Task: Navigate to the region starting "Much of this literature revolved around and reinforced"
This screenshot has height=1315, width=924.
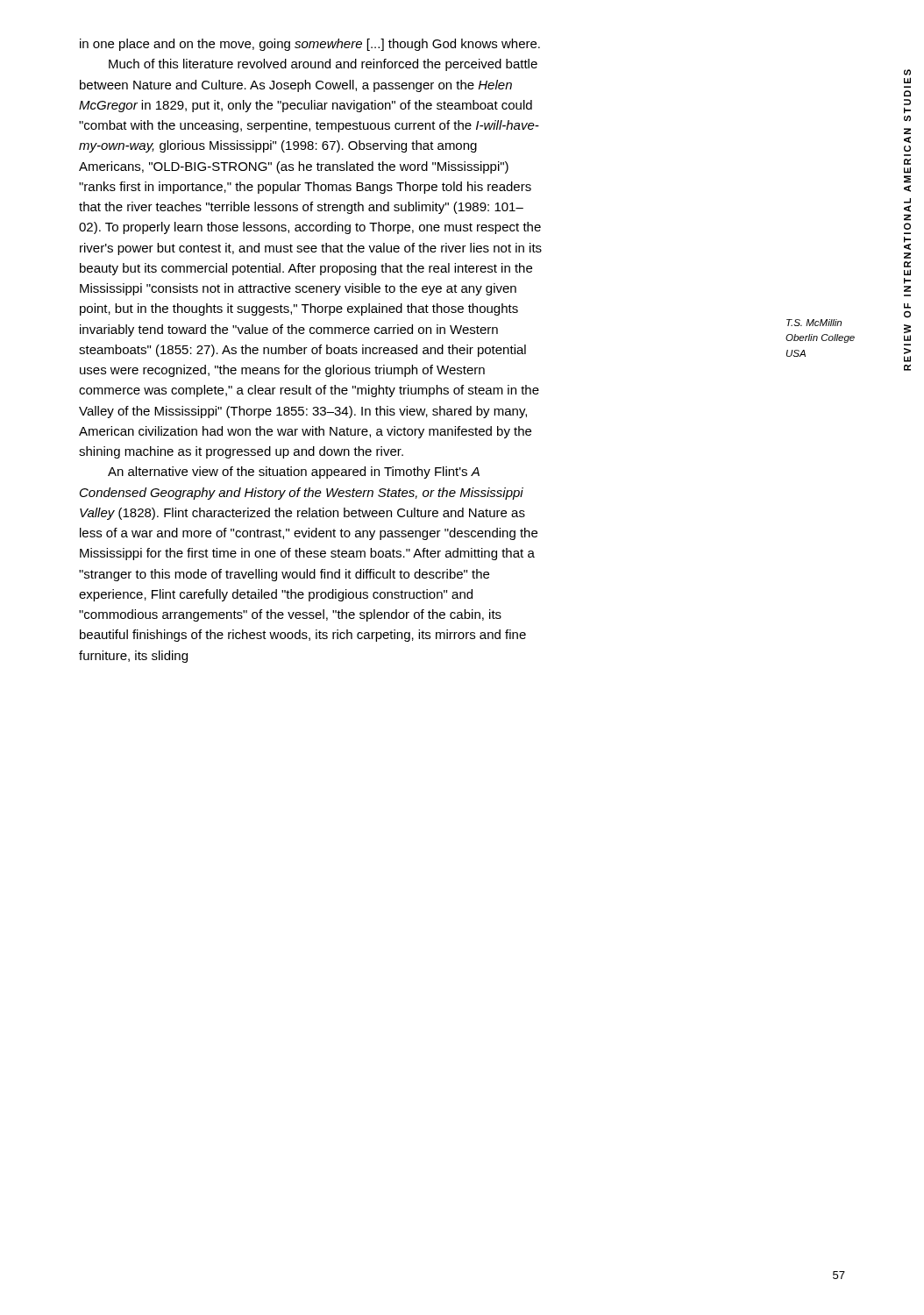Action: point(311,257)
